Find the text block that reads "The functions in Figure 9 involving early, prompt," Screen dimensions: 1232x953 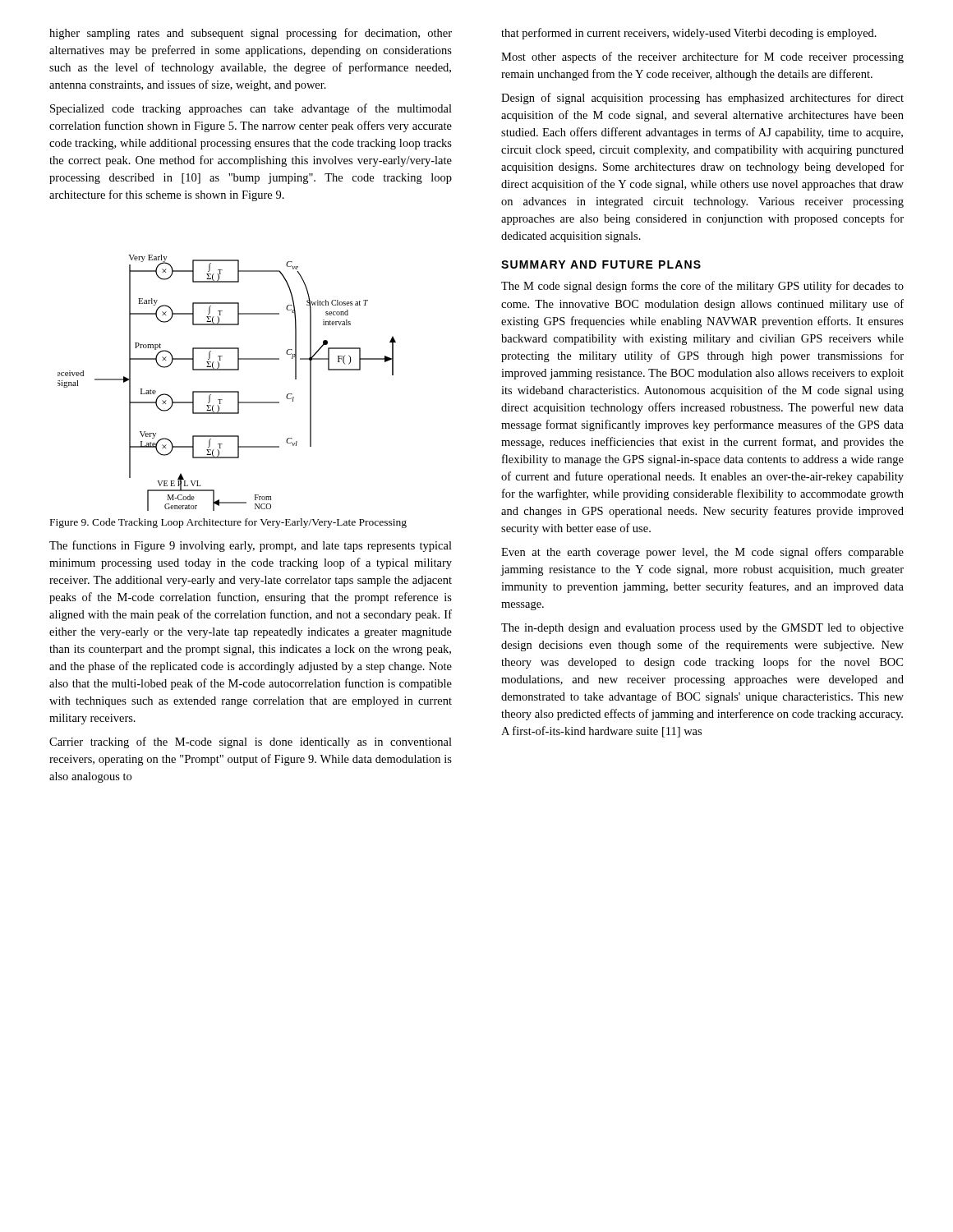point(251,632)
